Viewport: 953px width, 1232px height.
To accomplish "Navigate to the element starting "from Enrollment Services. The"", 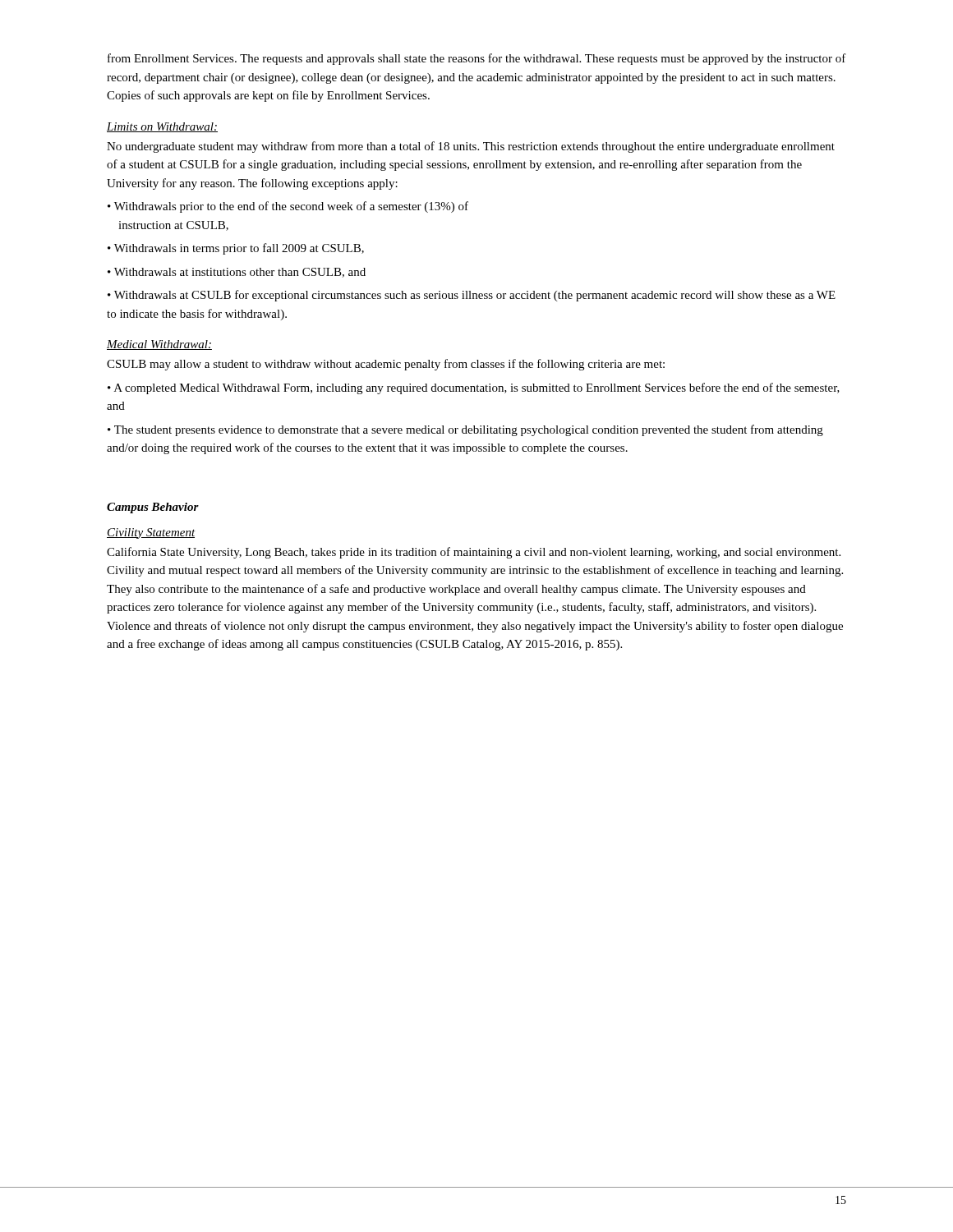I will coord(476,77).
